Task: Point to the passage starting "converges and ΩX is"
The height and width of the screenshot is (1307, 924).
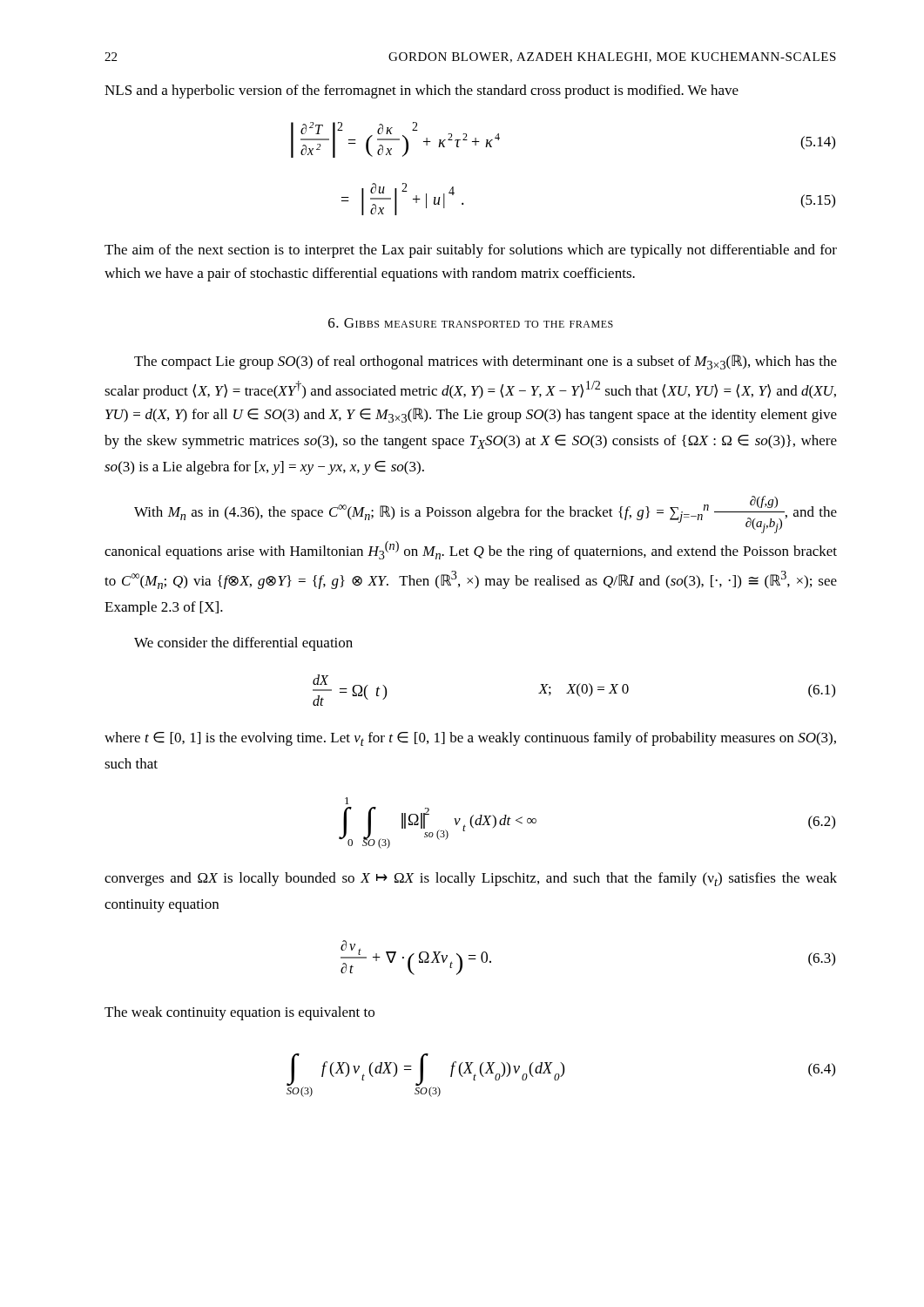Action: 471,891
